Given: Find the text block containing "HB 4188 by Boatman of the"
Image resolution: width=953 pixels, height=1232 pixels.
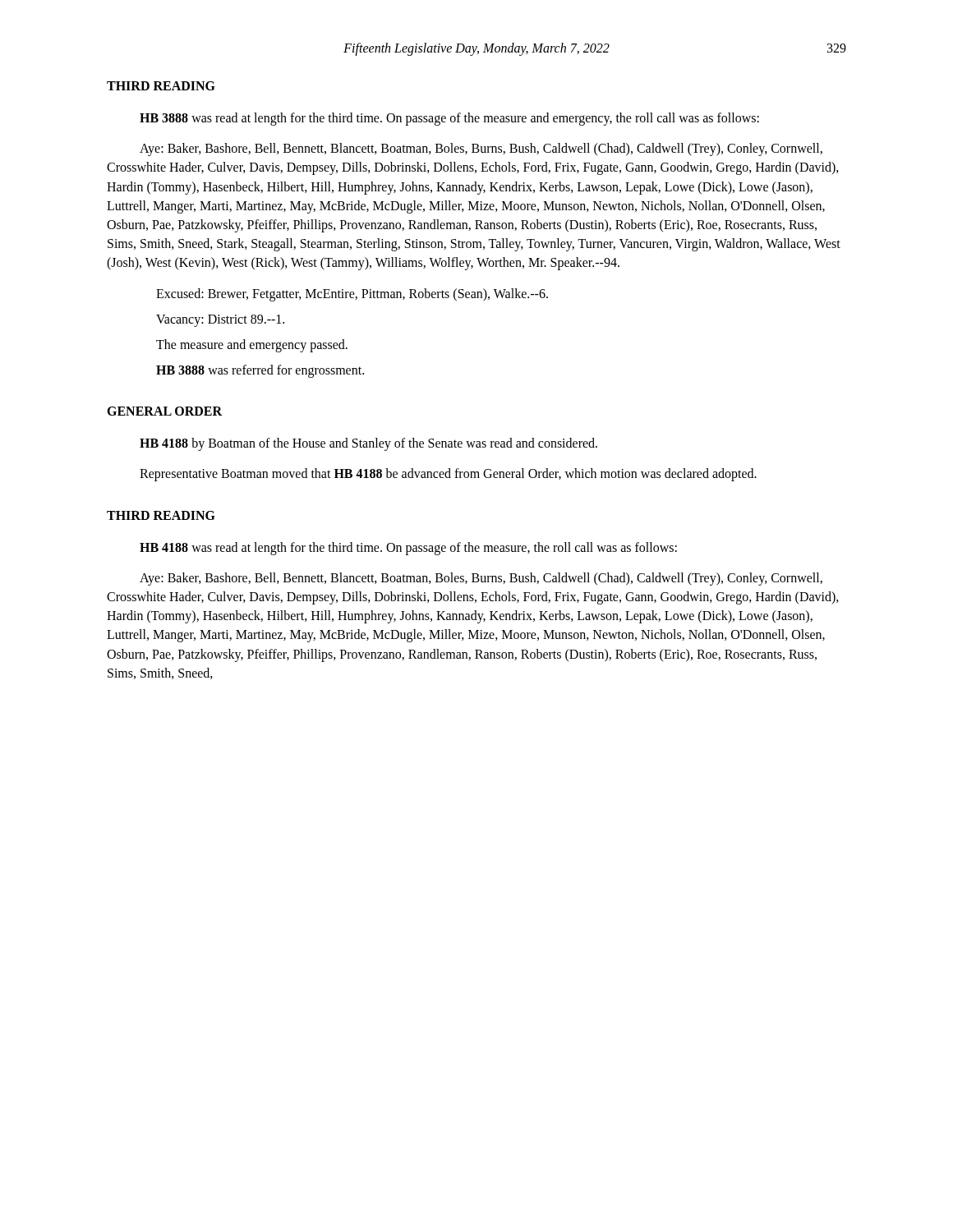Looking at the screenshot, I should click(369, 443).
